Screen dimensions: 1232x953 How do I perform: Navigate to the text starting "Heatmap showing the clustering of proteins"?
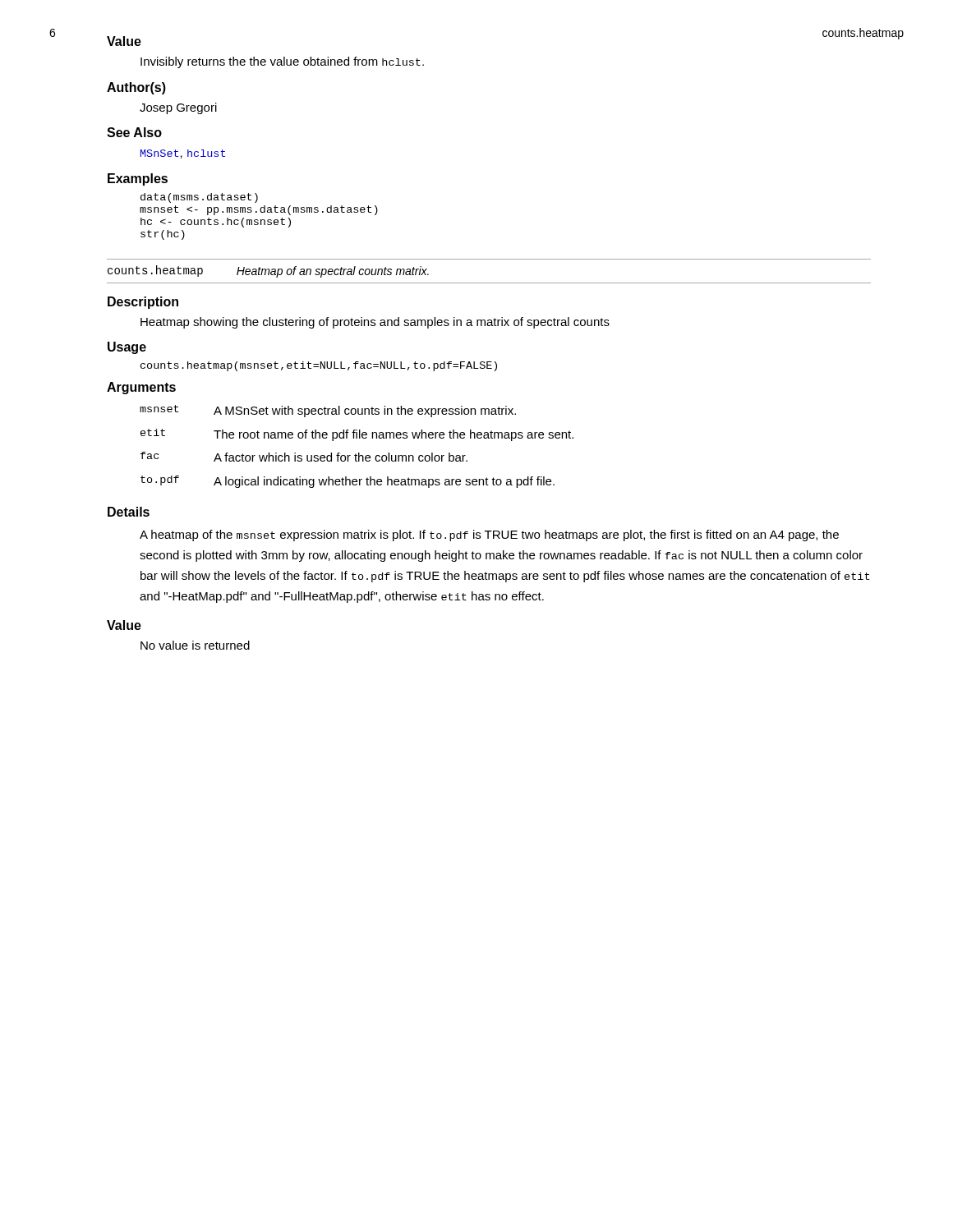coord(375,322)
